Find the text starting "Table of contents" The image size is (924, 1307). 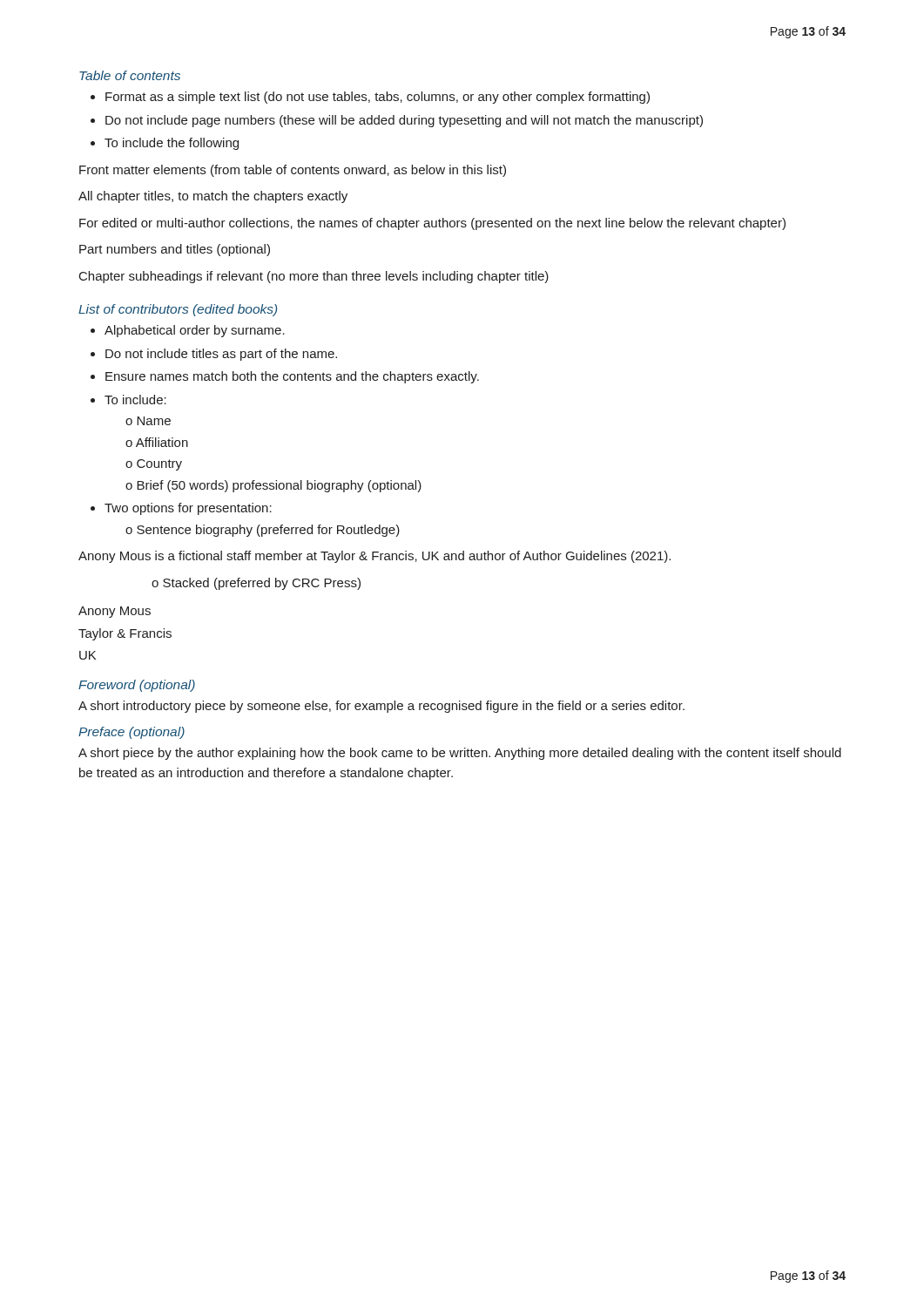[x=130, y=75]
